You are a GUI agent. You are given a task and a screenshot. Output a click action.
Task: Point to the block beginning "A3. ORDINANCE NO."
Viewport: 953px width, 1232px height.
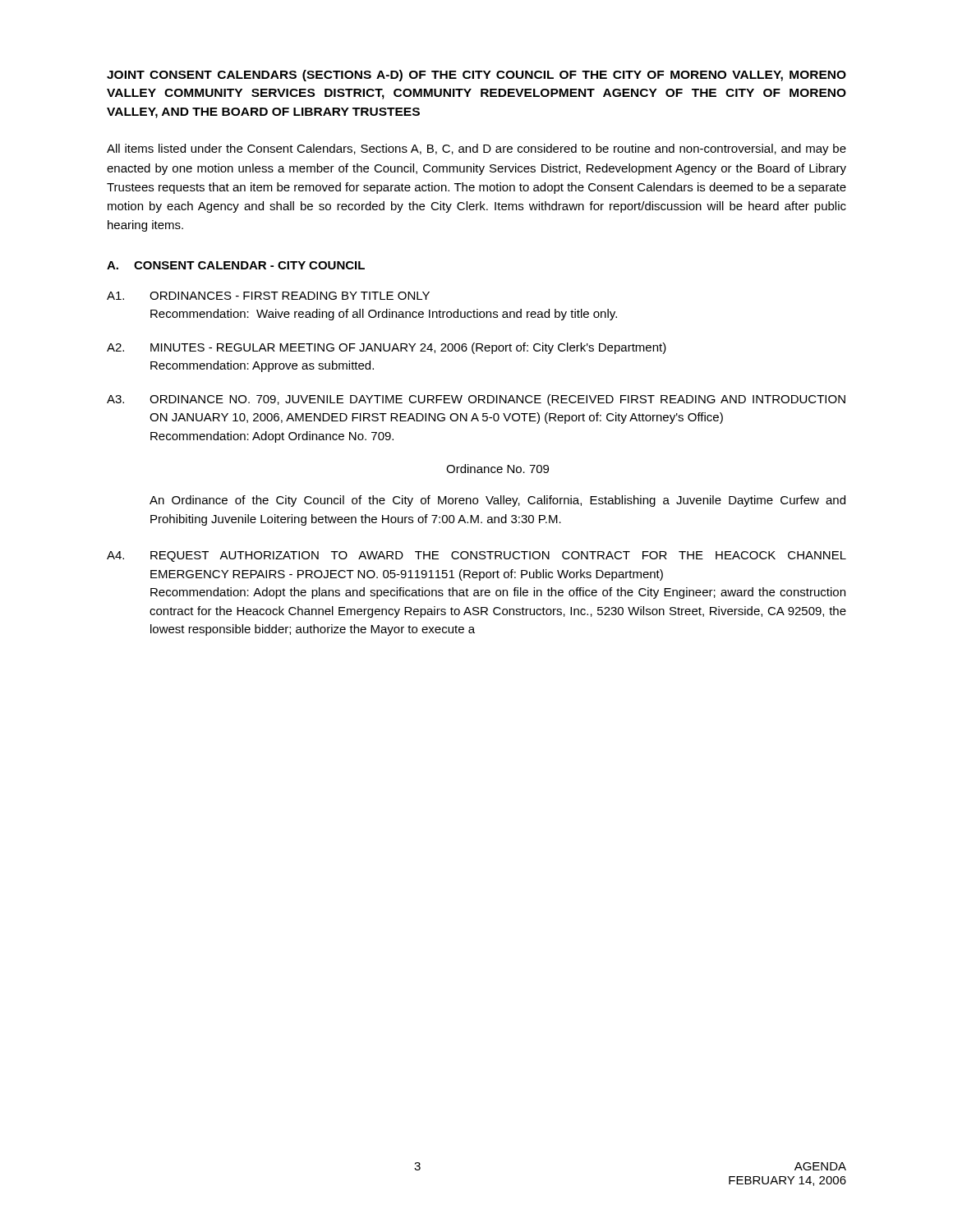pos(476,418)
